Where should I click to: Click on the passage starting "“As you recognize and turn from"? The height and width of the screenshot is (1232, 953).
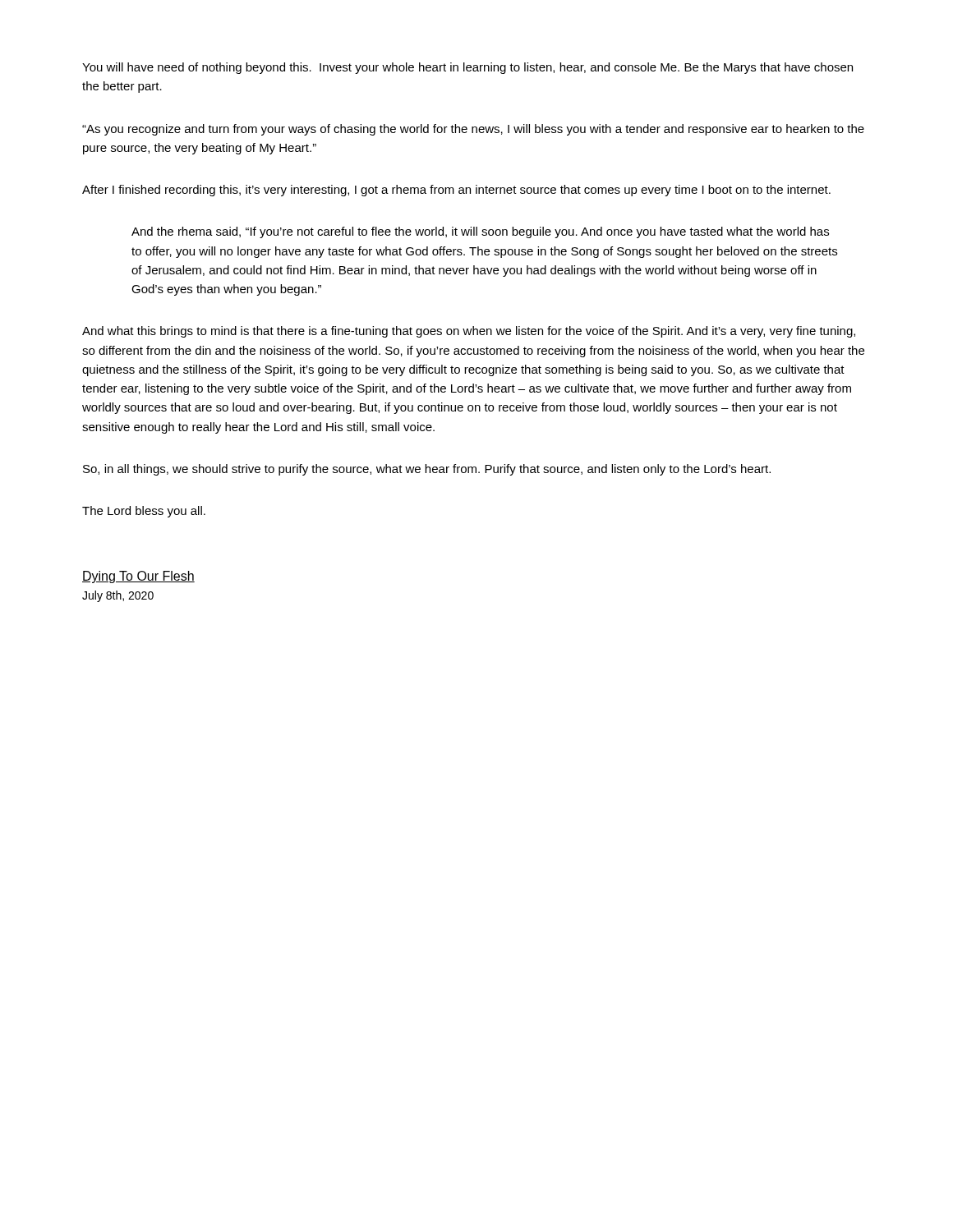pyautogui.click(x=473, y=138)
